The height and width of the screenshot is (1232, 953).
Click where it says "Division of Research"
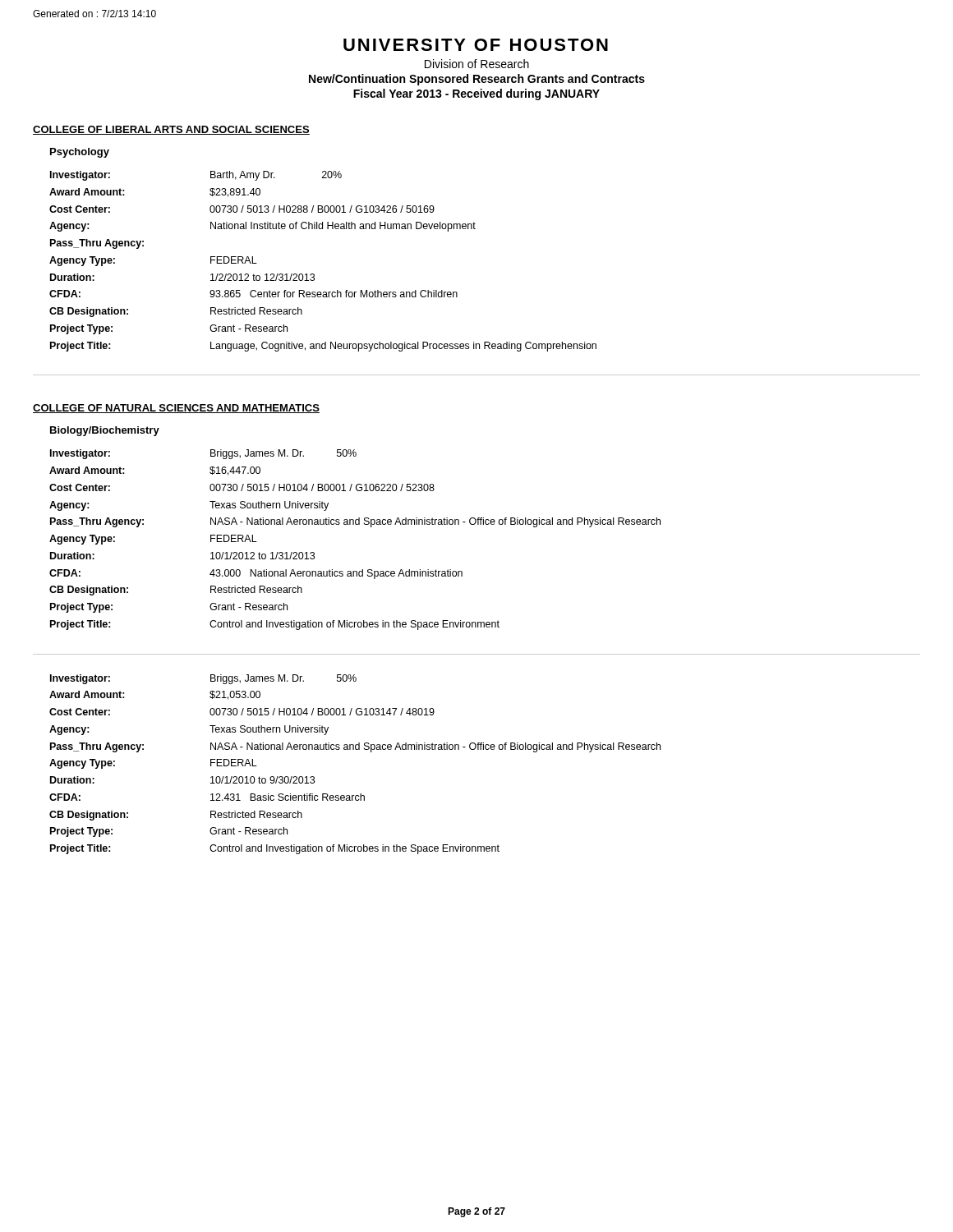476,64
